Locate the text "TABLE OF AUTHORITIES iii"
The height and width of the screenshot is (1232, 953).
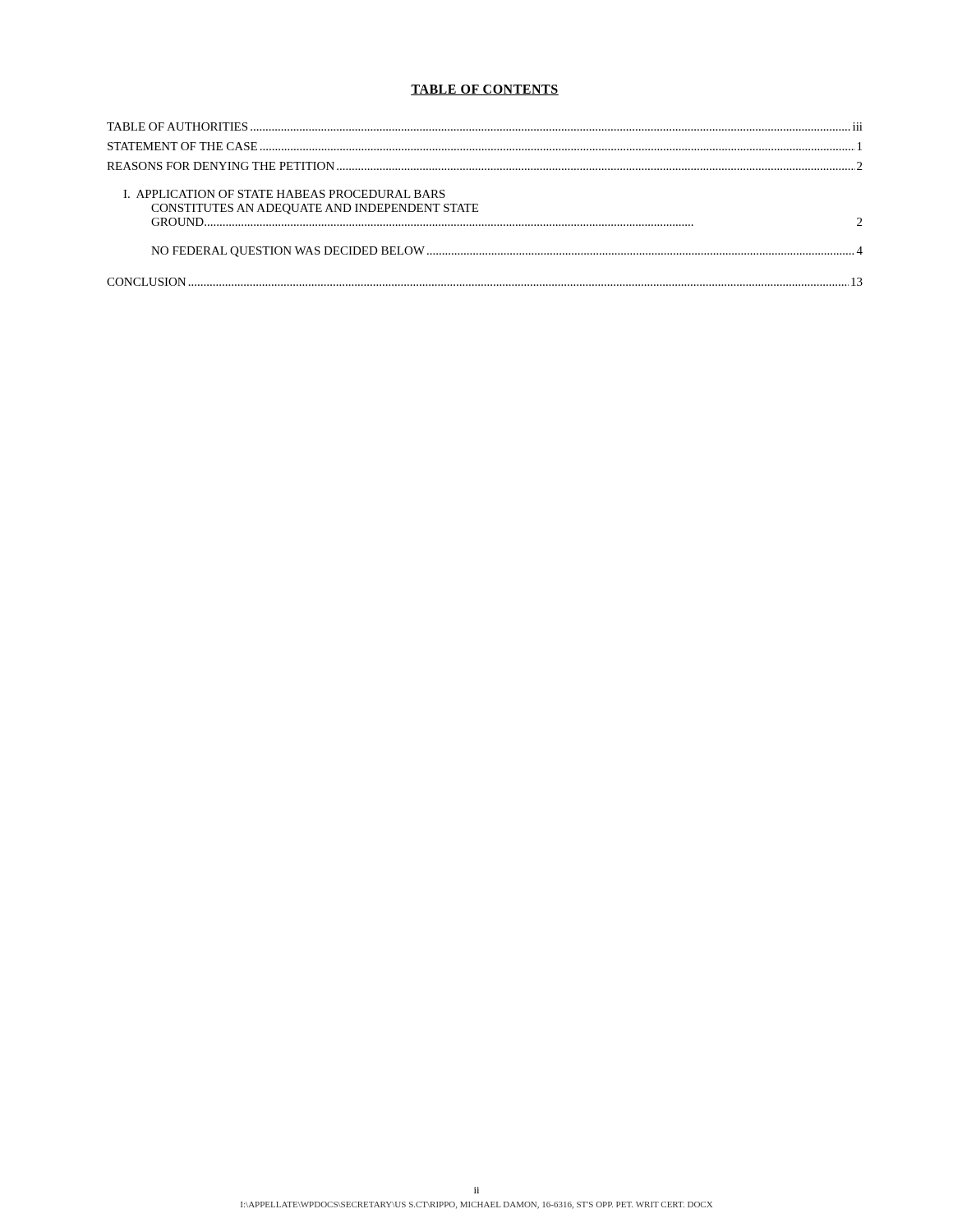485,127
